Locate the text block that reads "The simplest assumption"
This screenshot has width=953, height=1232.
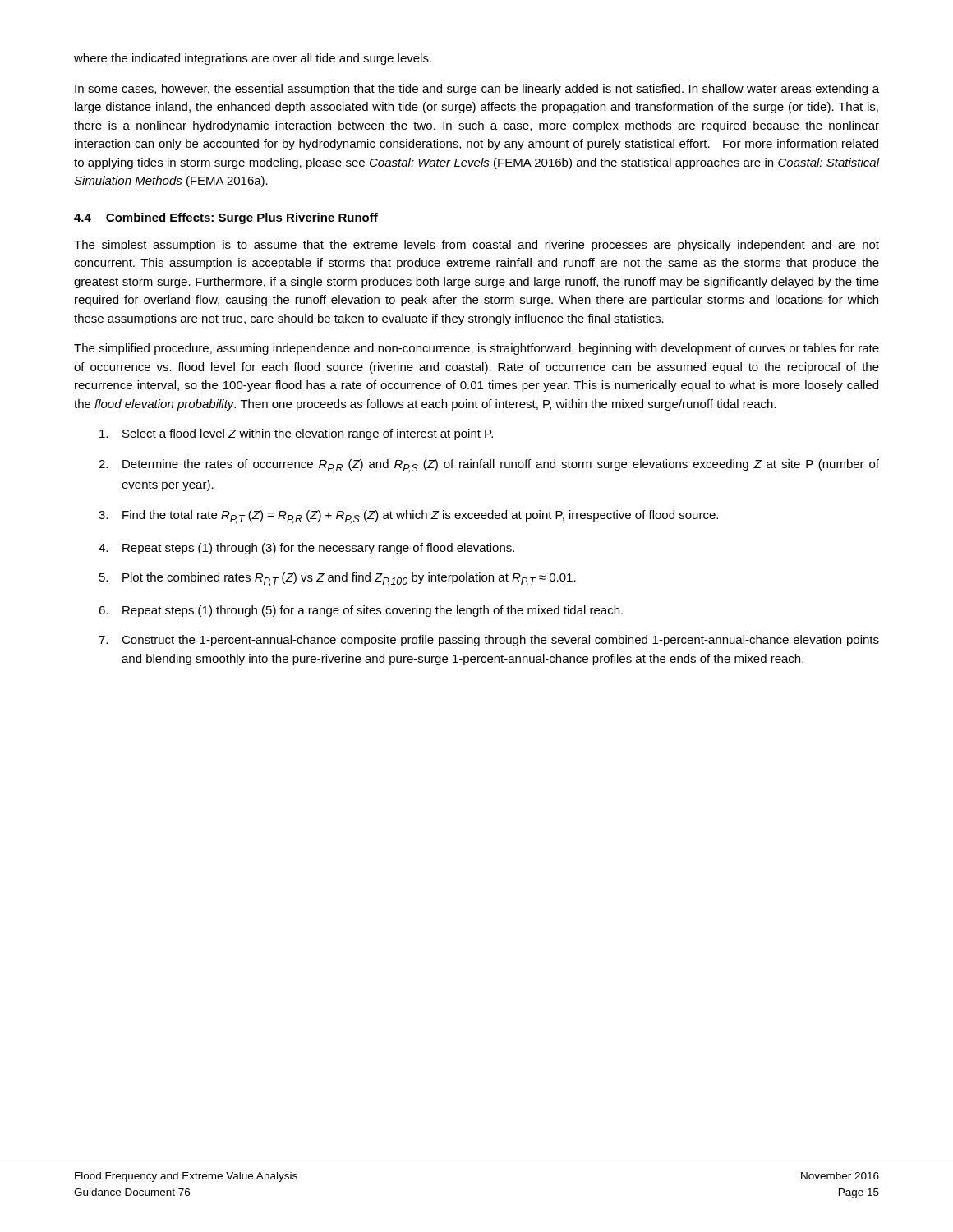click(x=476, y=282)
